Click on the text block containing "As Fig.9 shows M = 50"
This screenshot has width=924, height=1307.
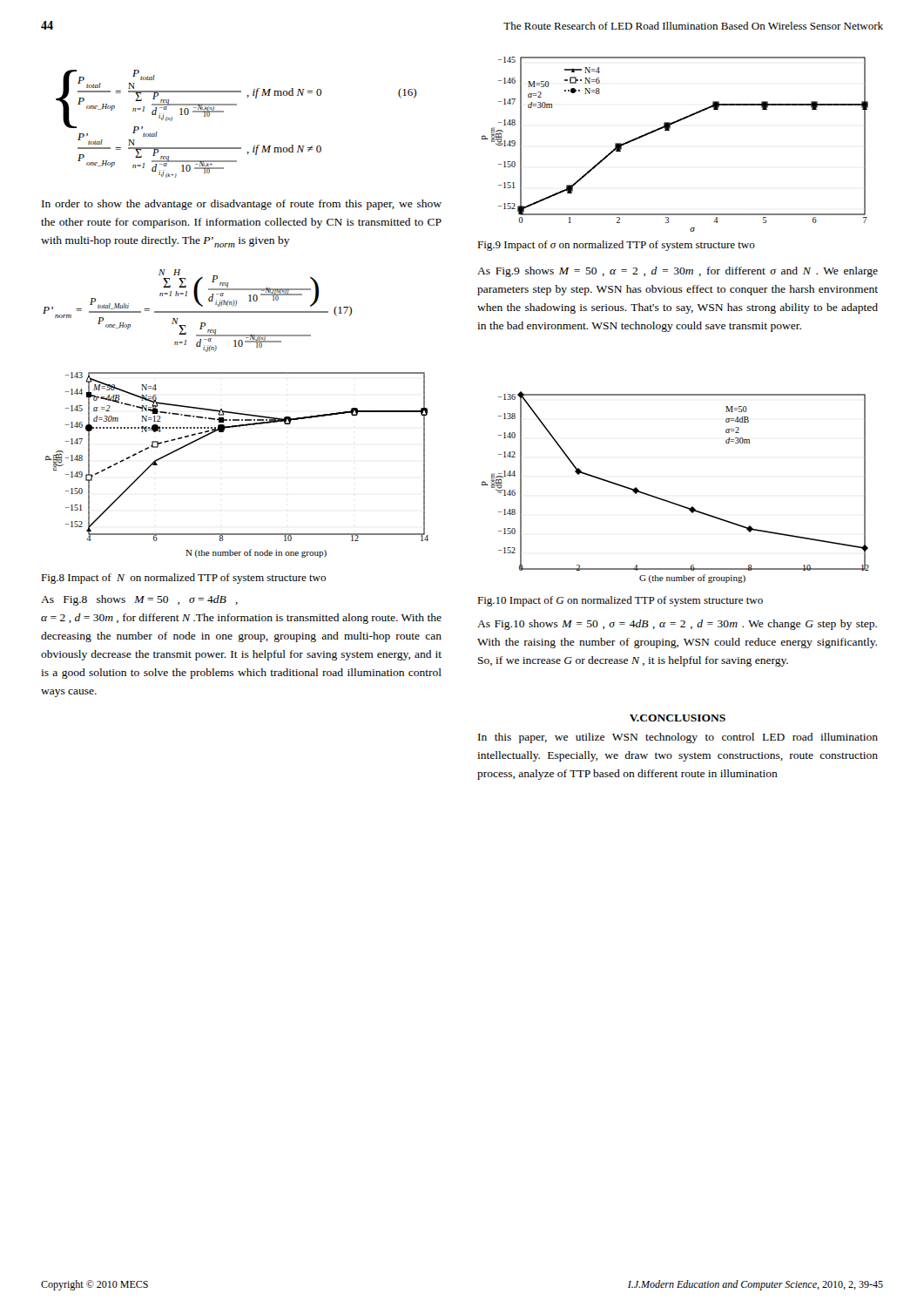[678, 298]
